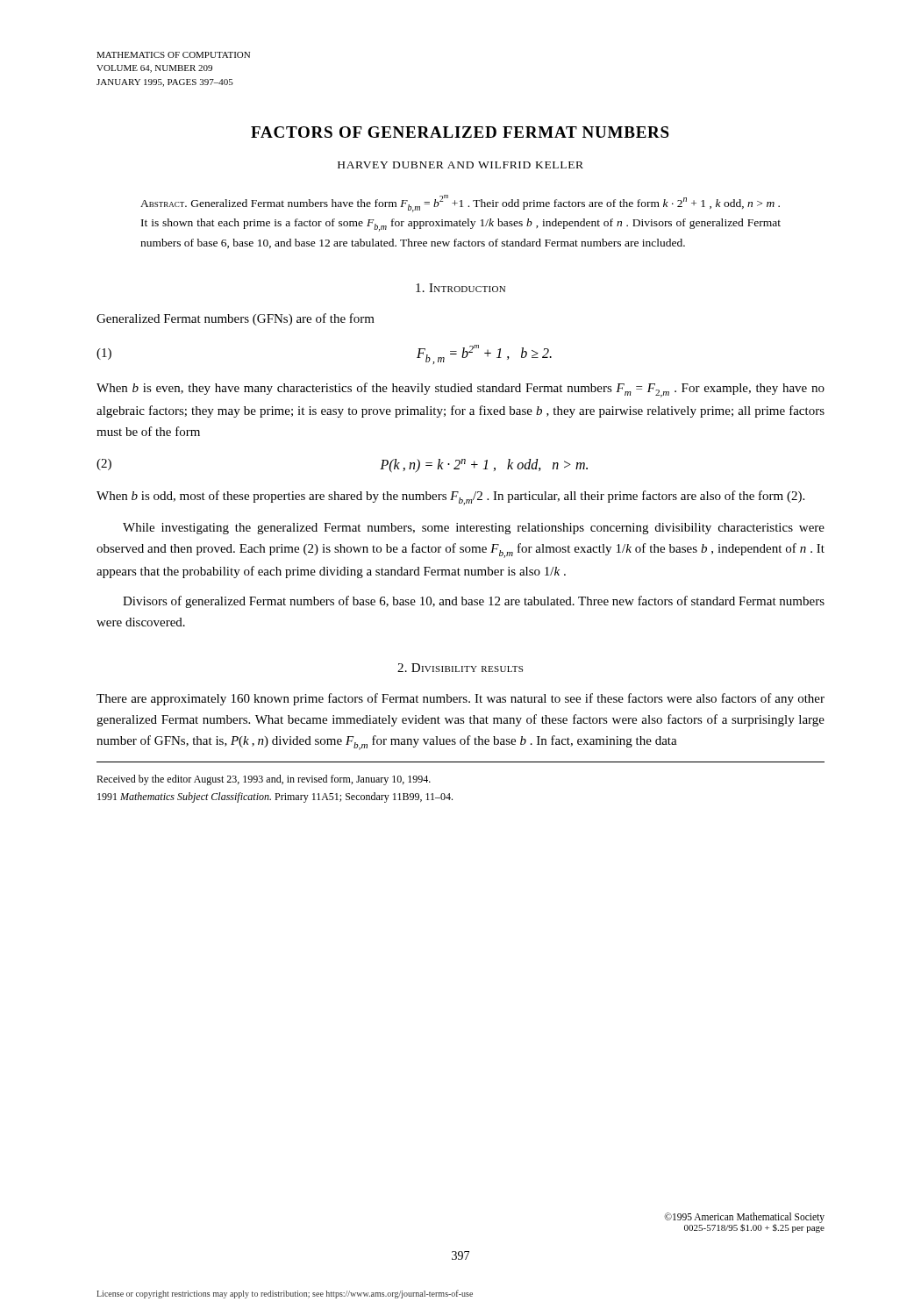The width and height of the screenshot is (921, 1316).
Task: Click on the element starting "FACTORS OF GENERALIZED FERMAT NUMBERS"
Action: [x=460, y=132]
